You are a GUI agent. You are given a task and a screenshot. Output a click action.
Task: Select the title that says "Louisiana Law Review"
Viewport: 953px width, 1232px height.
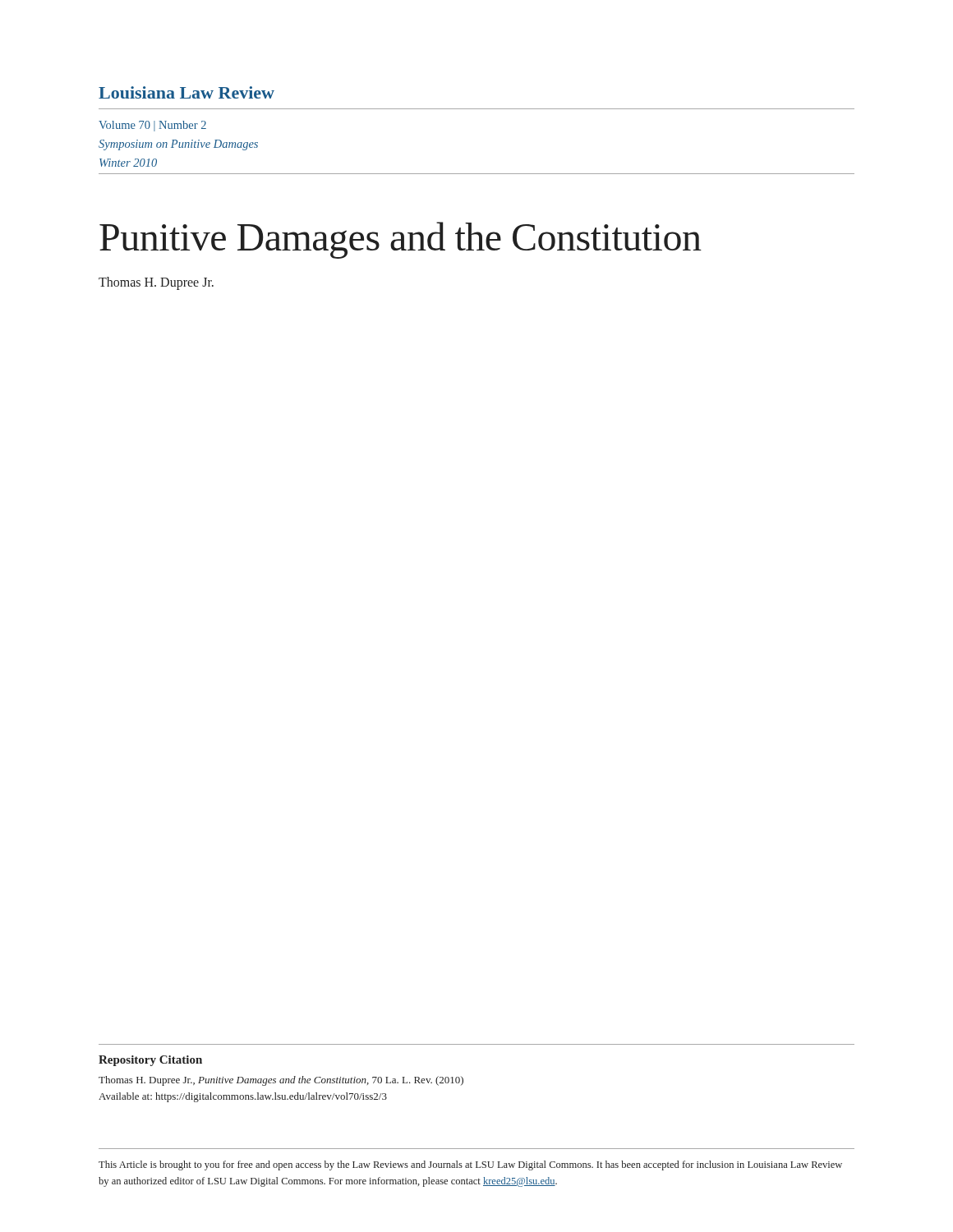pyautogui.click(x=186, y=93)
